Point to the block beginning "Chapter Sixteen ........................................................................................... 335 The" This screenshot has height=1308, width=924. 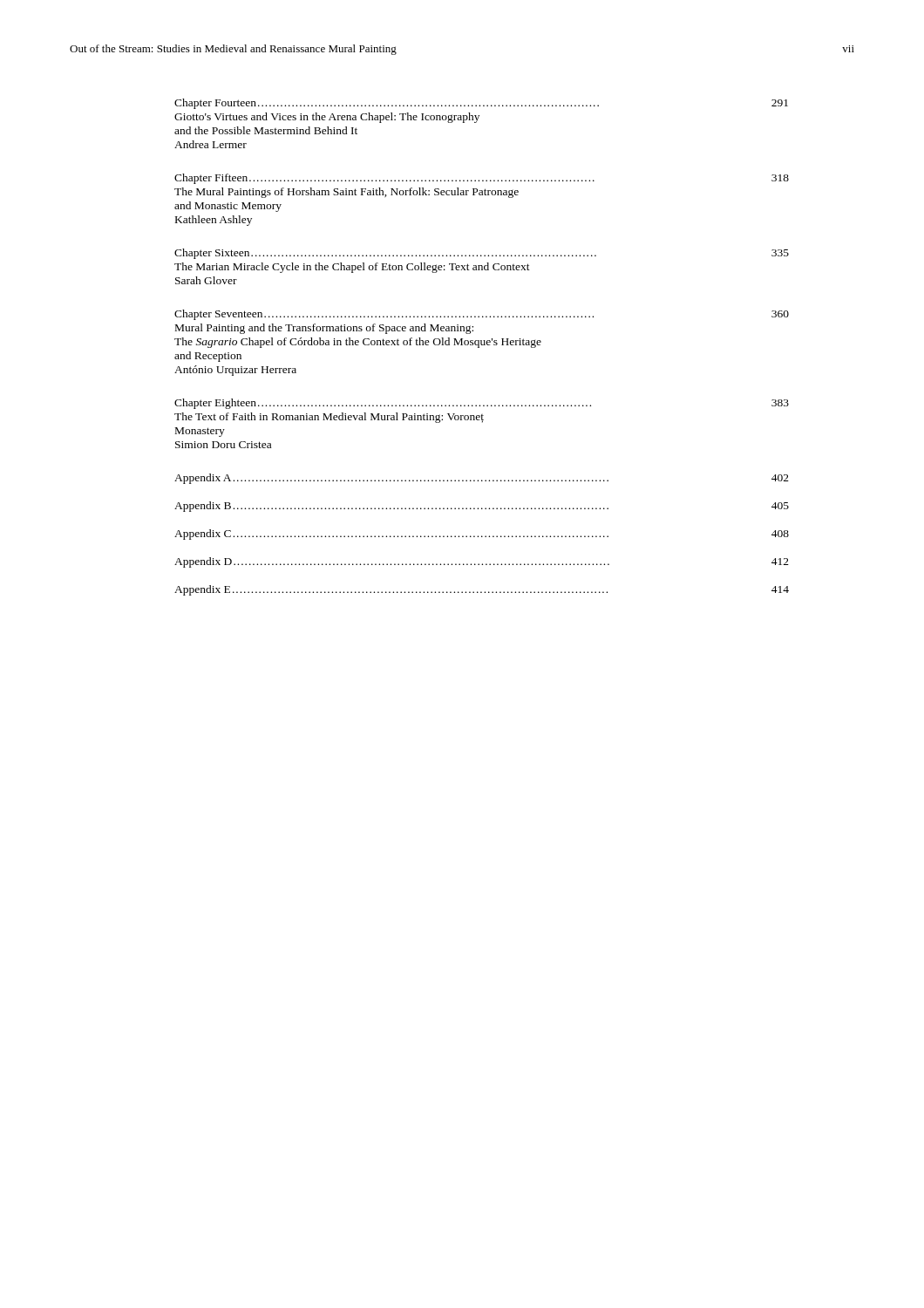[x=482, y=267]
